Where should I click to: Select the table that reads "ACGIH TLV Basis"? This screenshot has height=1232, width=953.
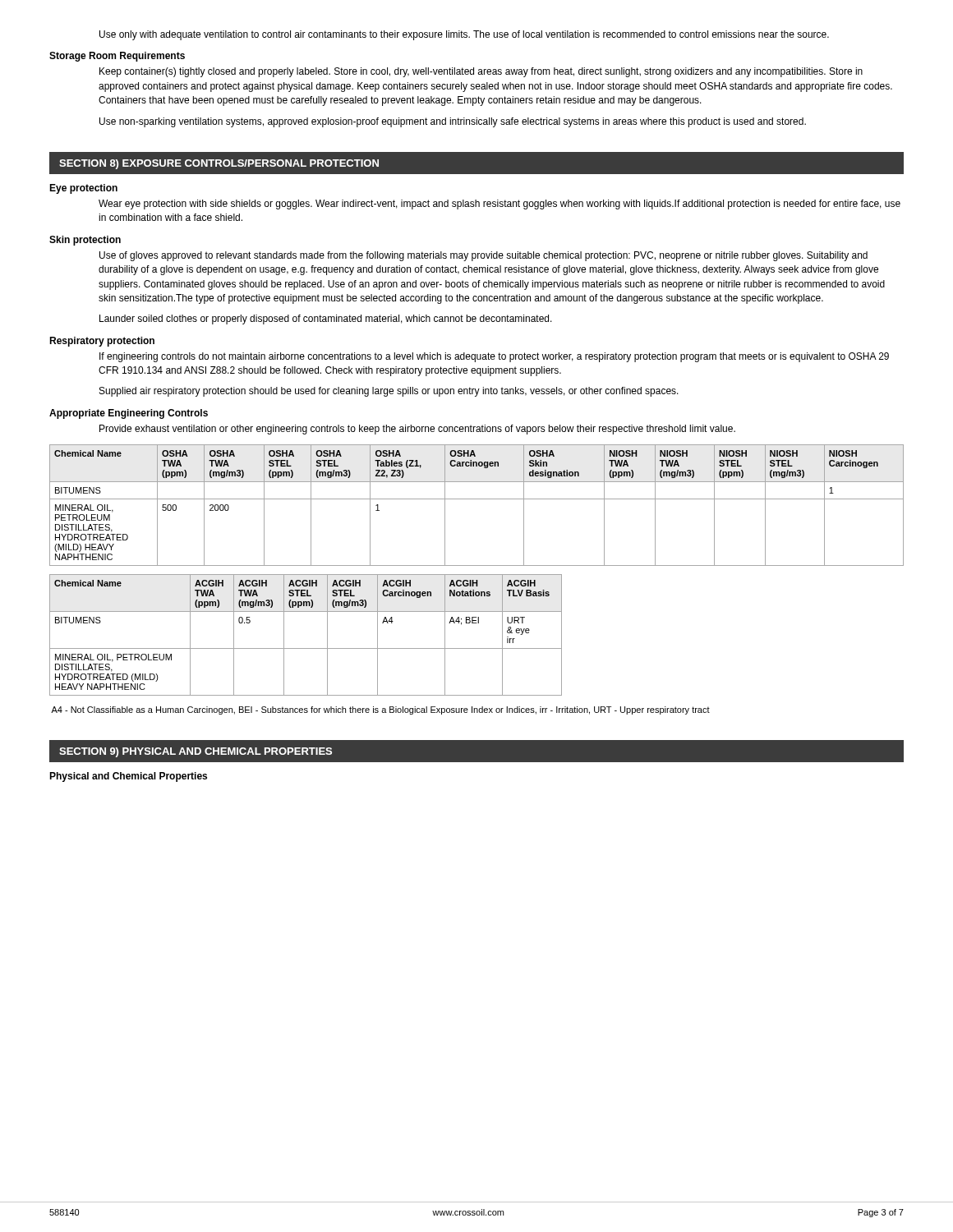pyautogui.click(x=476, y=635)
